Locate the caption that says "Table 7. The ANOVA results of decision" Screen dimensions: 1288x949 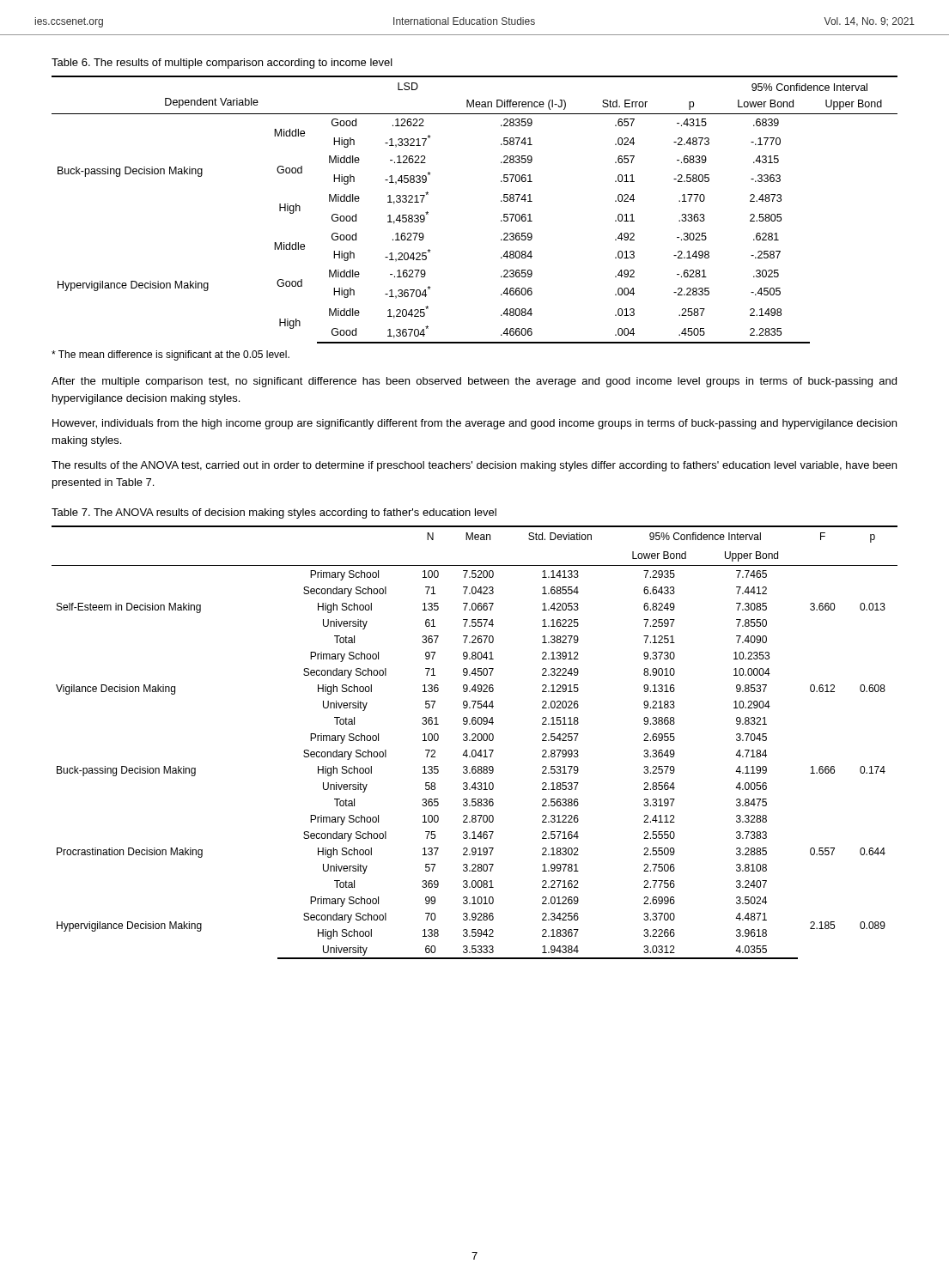pyautogui.click(x=274, y=512)
